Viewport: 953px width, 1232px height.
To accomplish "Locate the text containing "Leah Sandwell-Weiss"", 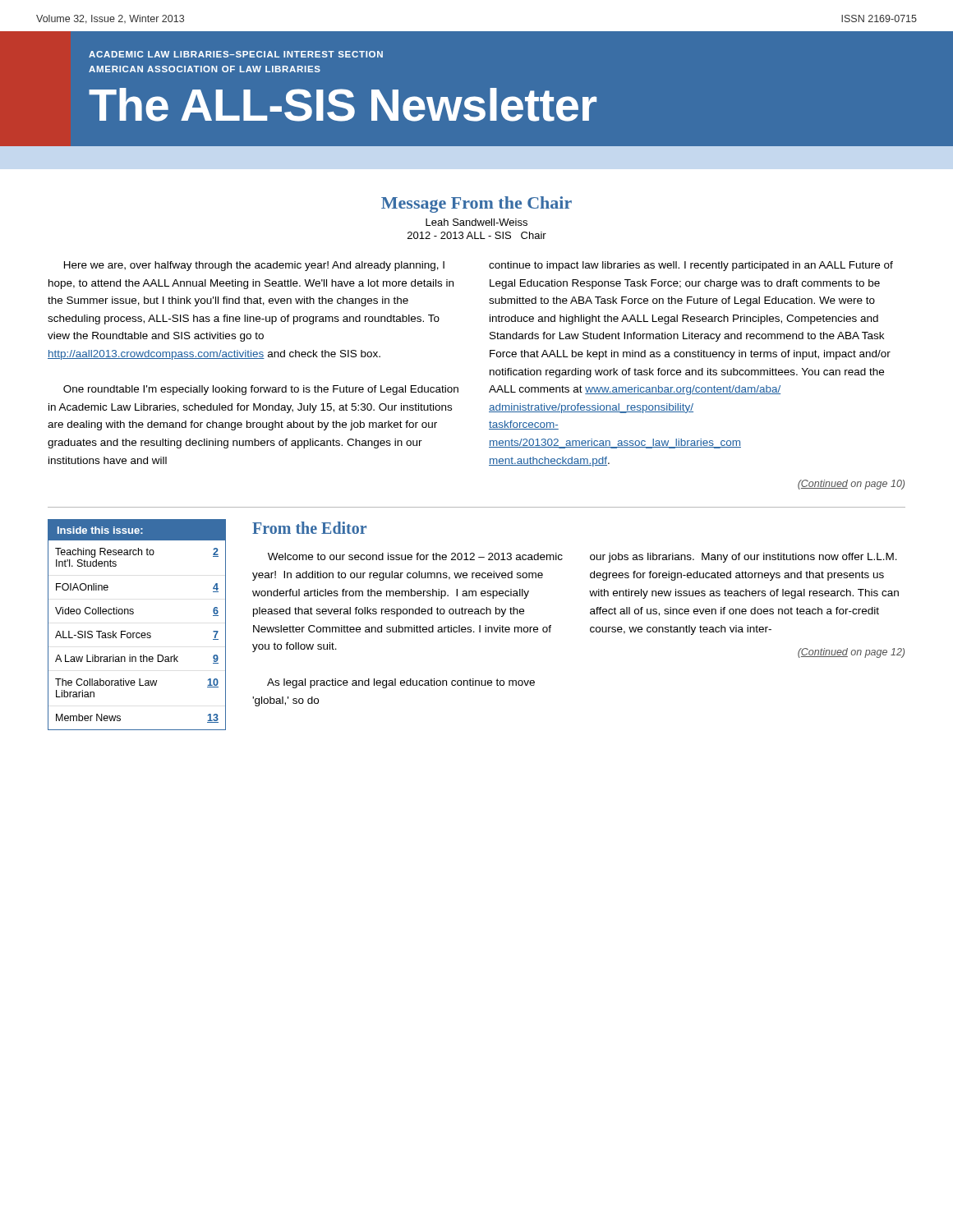I will coord(476,222).
